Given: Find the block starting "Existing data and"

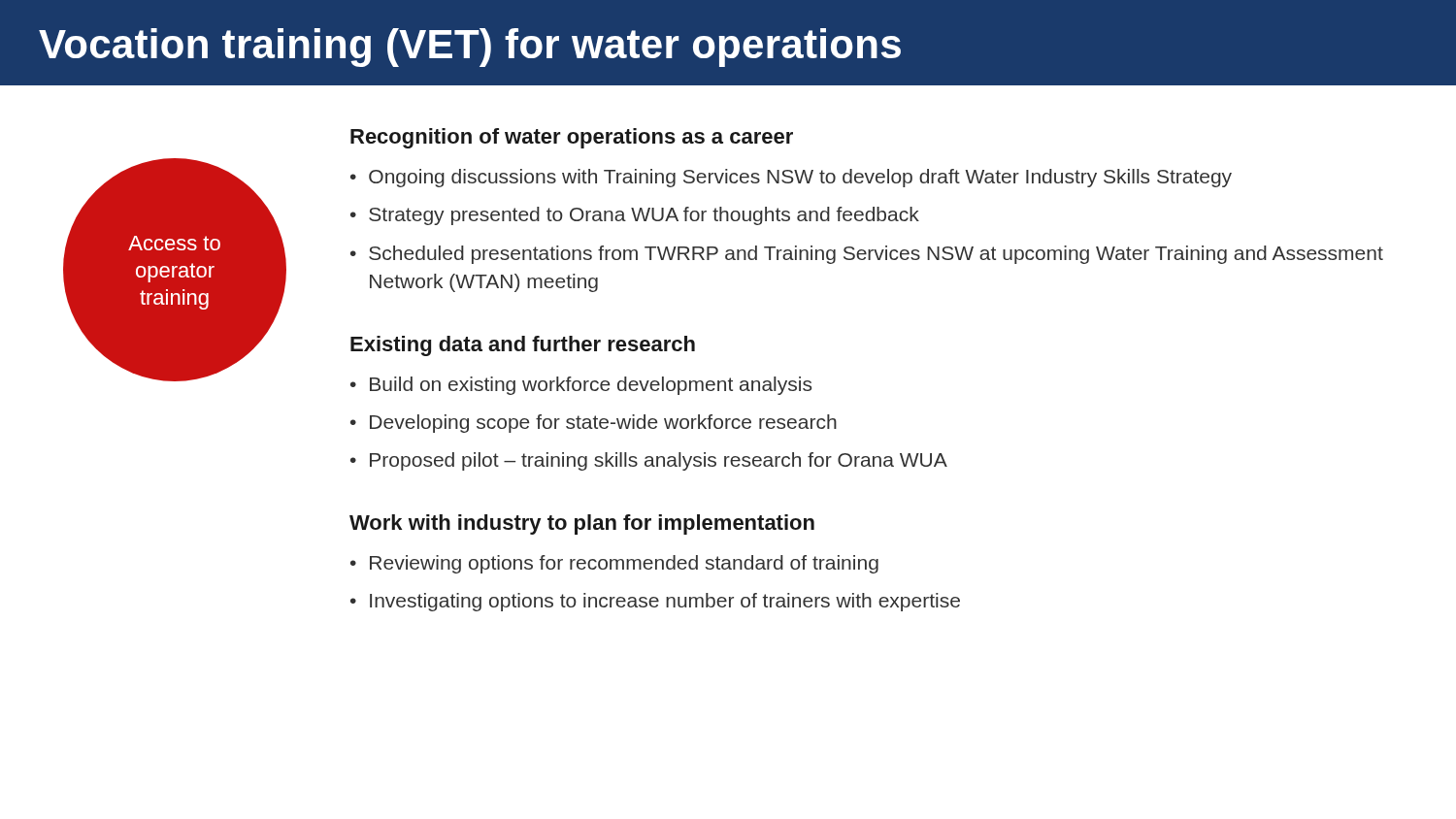Looking at the screenshot, I should (x=523, y=344).
